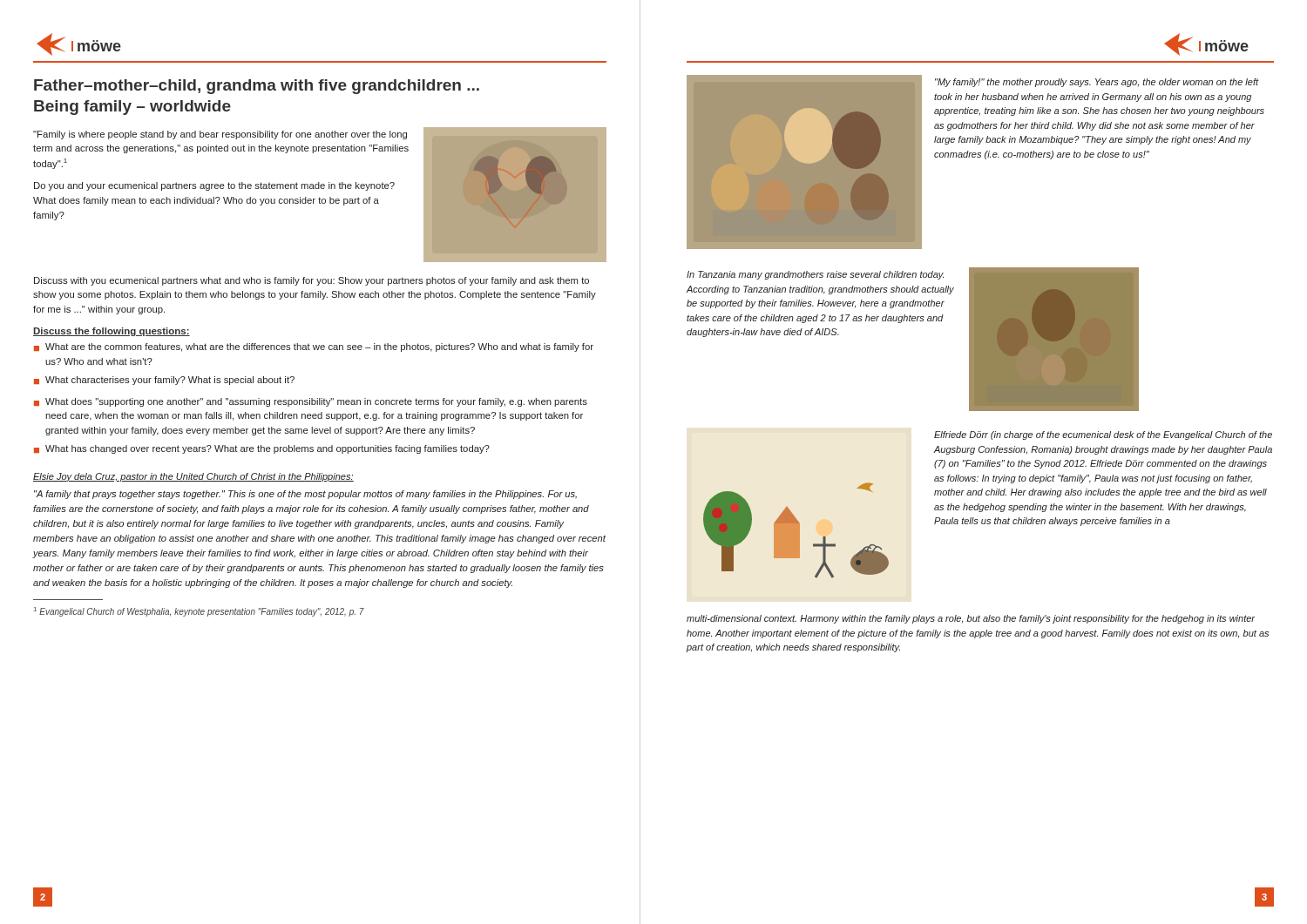
Task: Click on the element starting "Elsie Joy dela Cruz, pastor in"
Action: pyautogui.click(x=193, y=476)
